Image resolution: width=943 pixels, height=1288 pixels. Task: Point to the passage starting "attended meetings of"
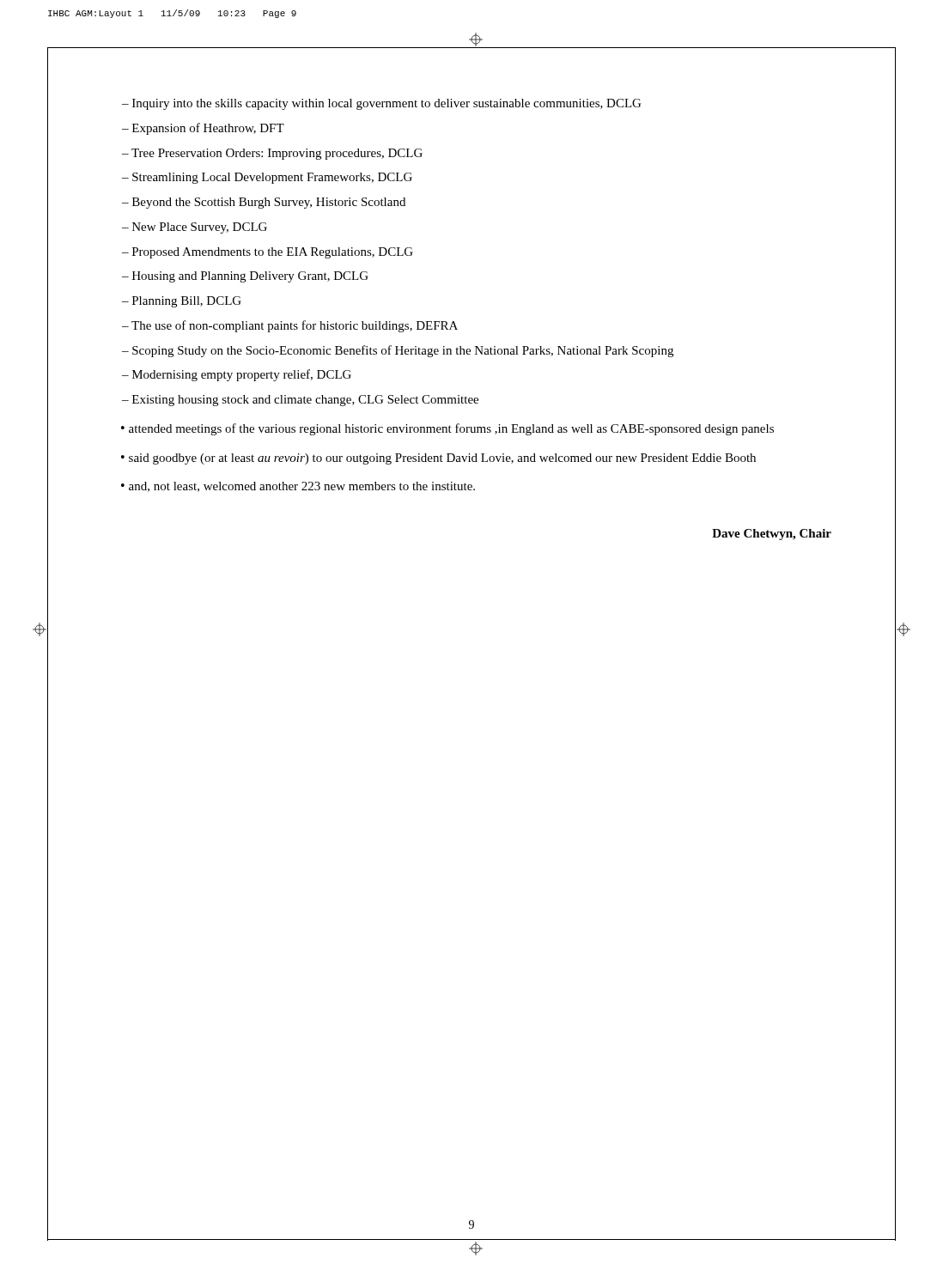[451, 428]
